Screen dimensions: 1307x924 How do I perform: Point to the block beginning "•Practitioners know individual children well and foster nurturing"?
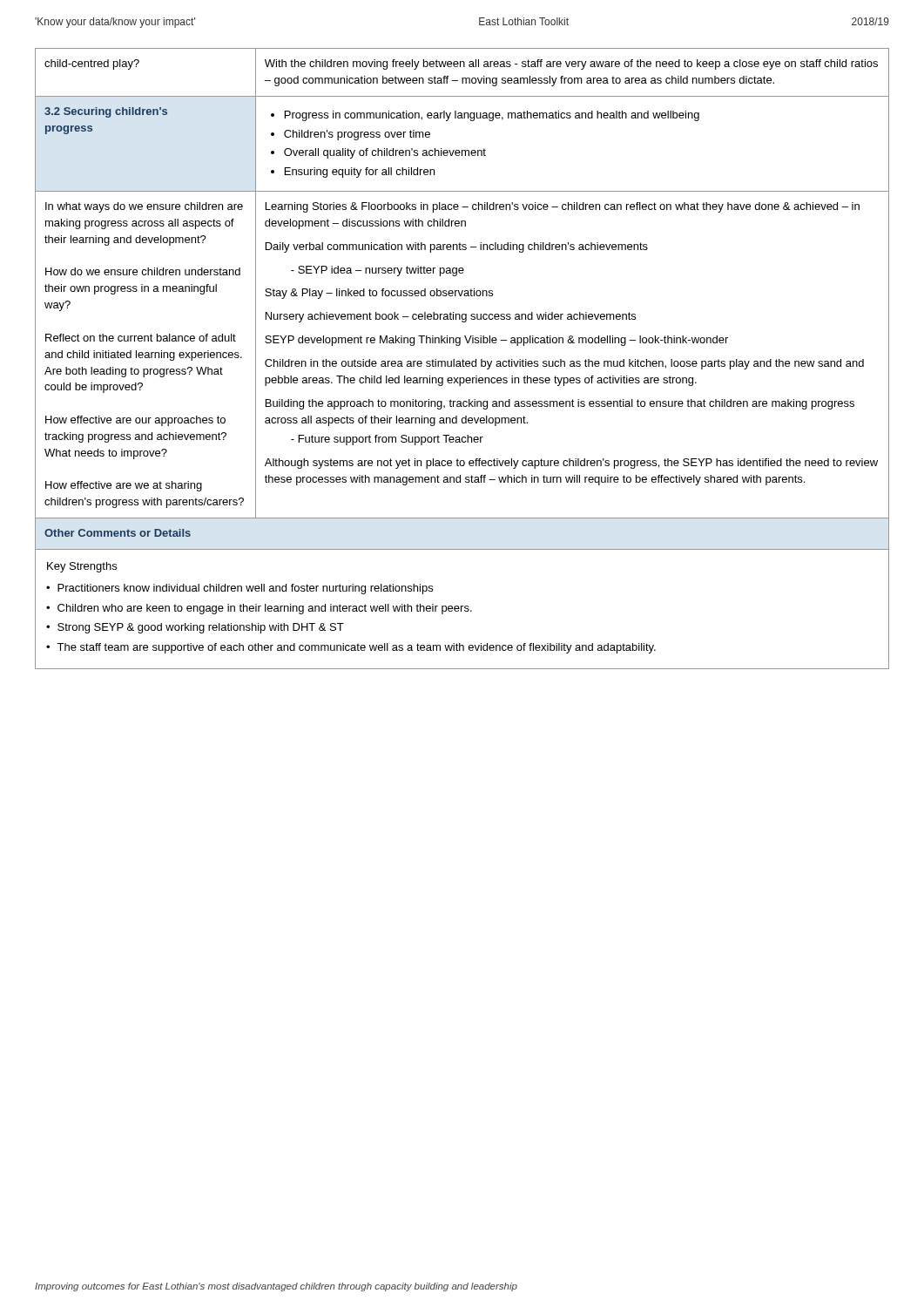(240, 588)
